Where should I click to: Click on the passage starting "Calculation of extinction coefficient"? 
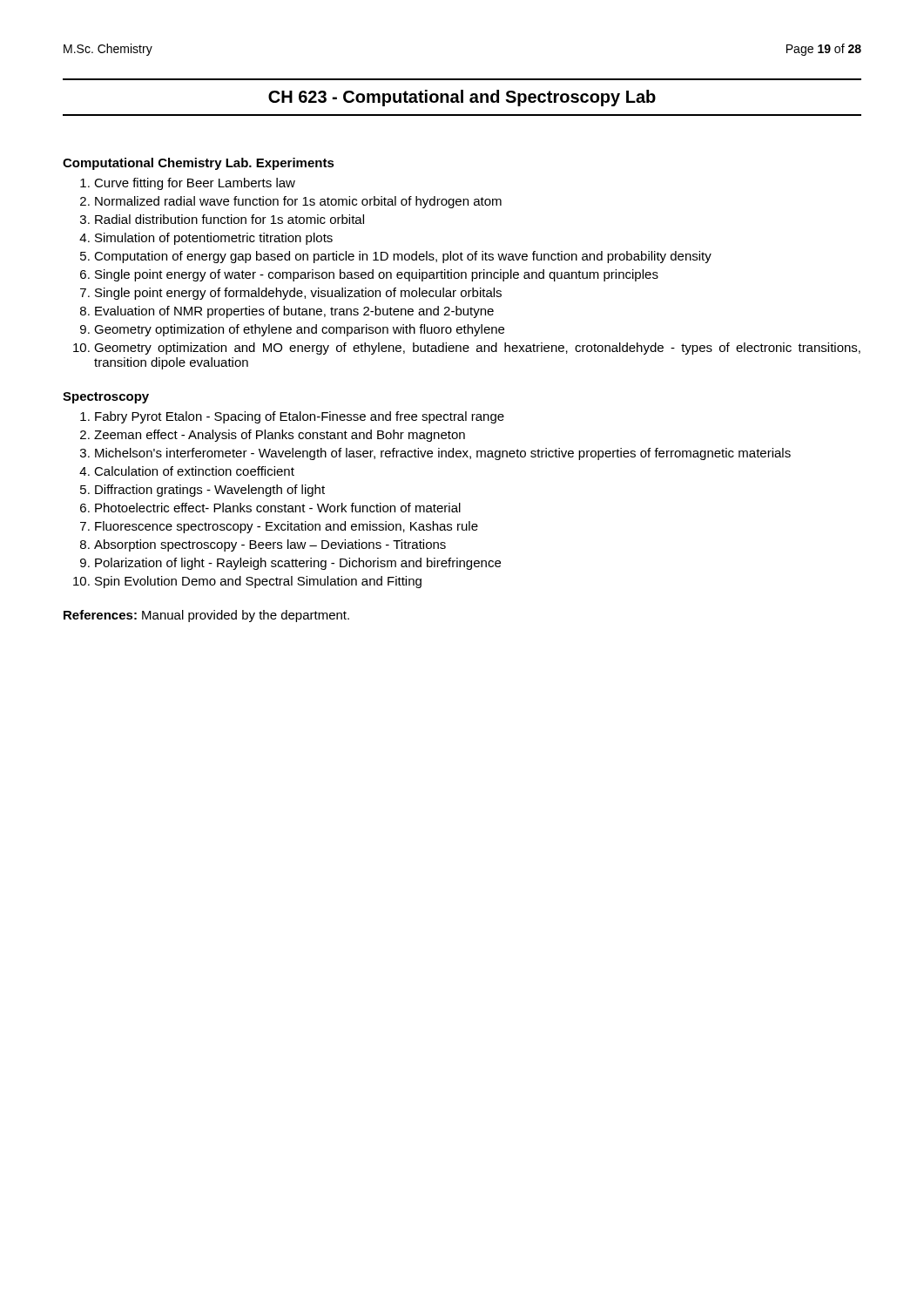194,471
